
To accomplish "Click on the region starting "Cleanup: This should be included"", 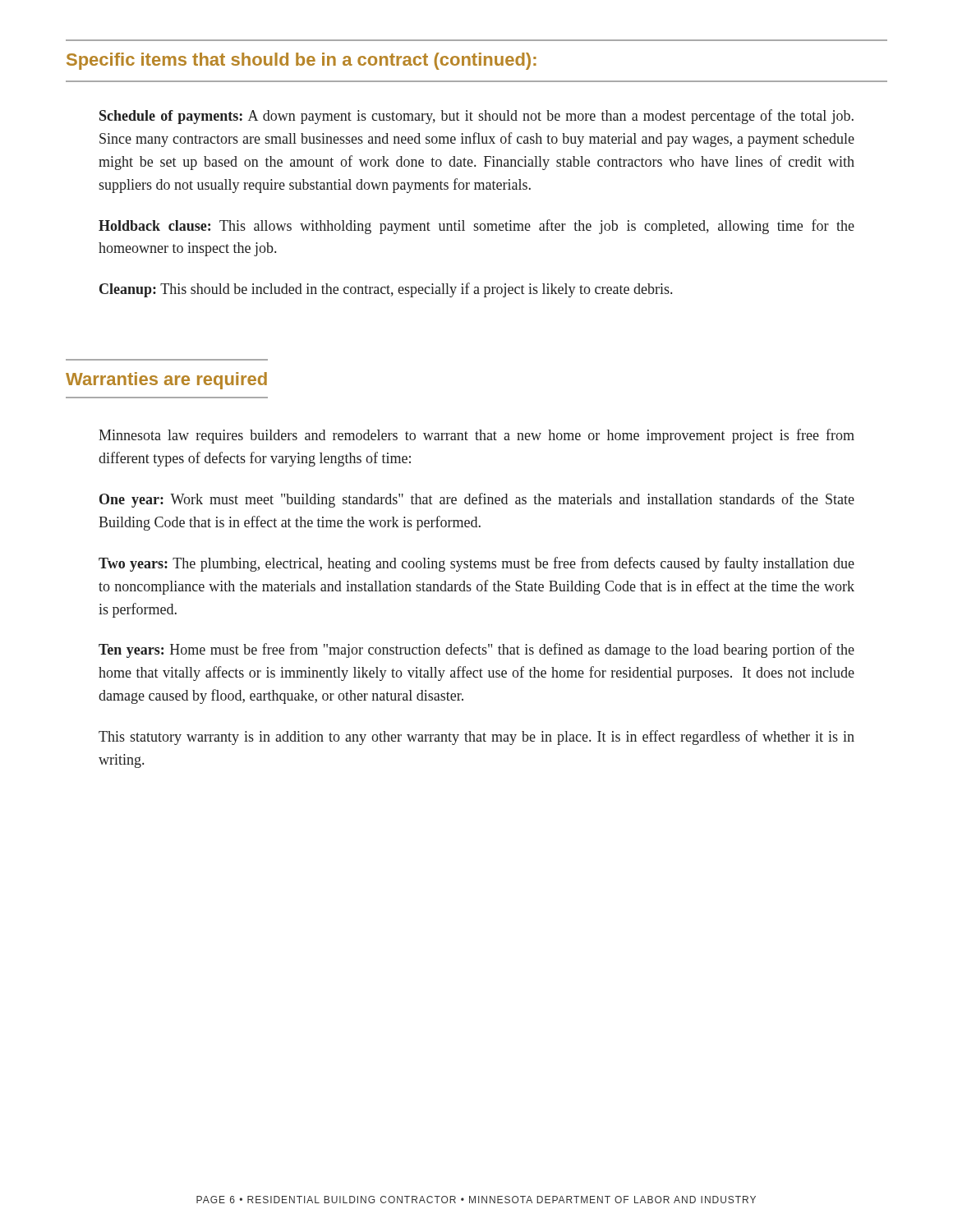I will (x=386, y=289).
